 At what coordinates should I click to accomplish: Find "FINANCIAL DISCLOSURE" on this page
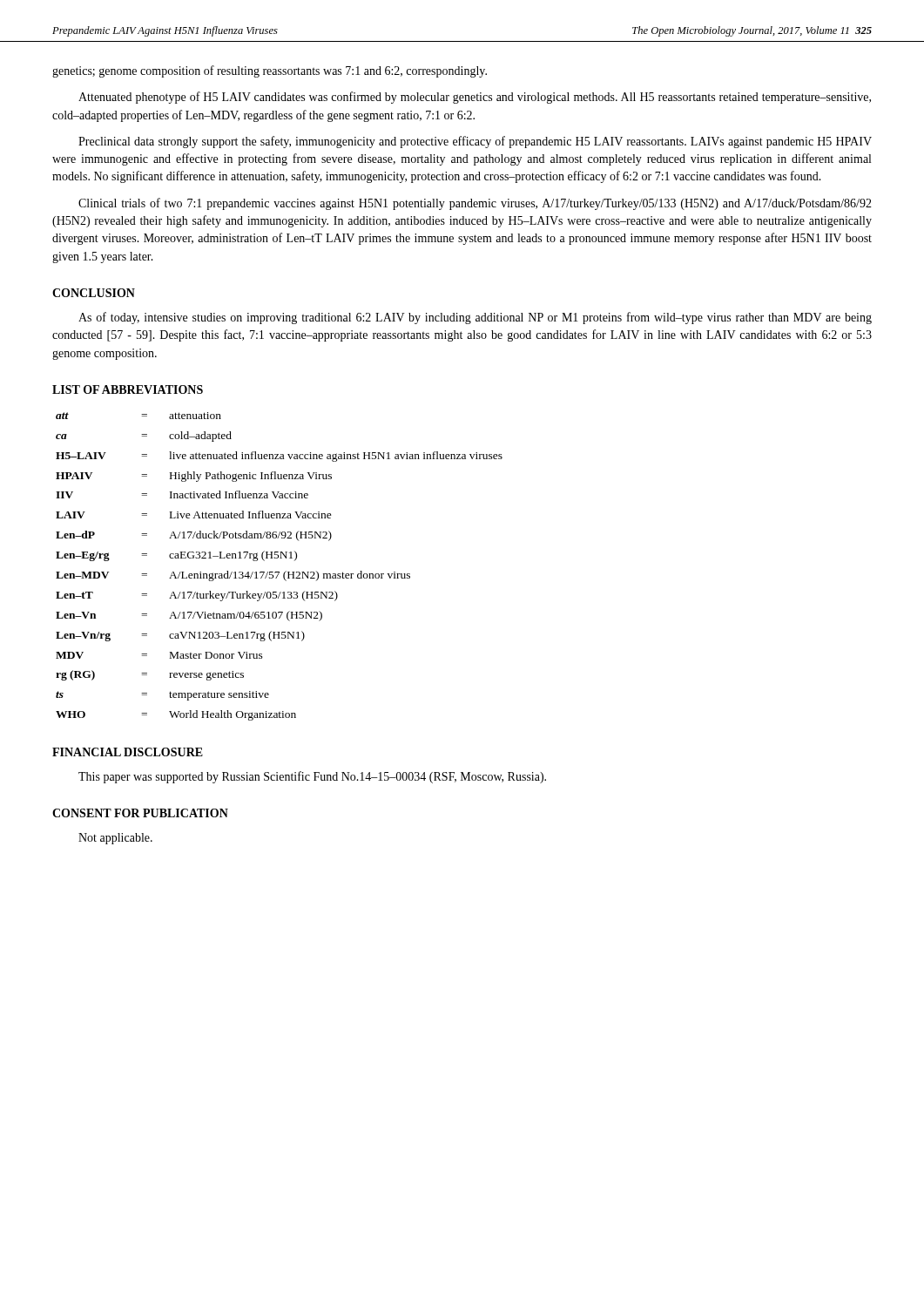coord(128,752)
